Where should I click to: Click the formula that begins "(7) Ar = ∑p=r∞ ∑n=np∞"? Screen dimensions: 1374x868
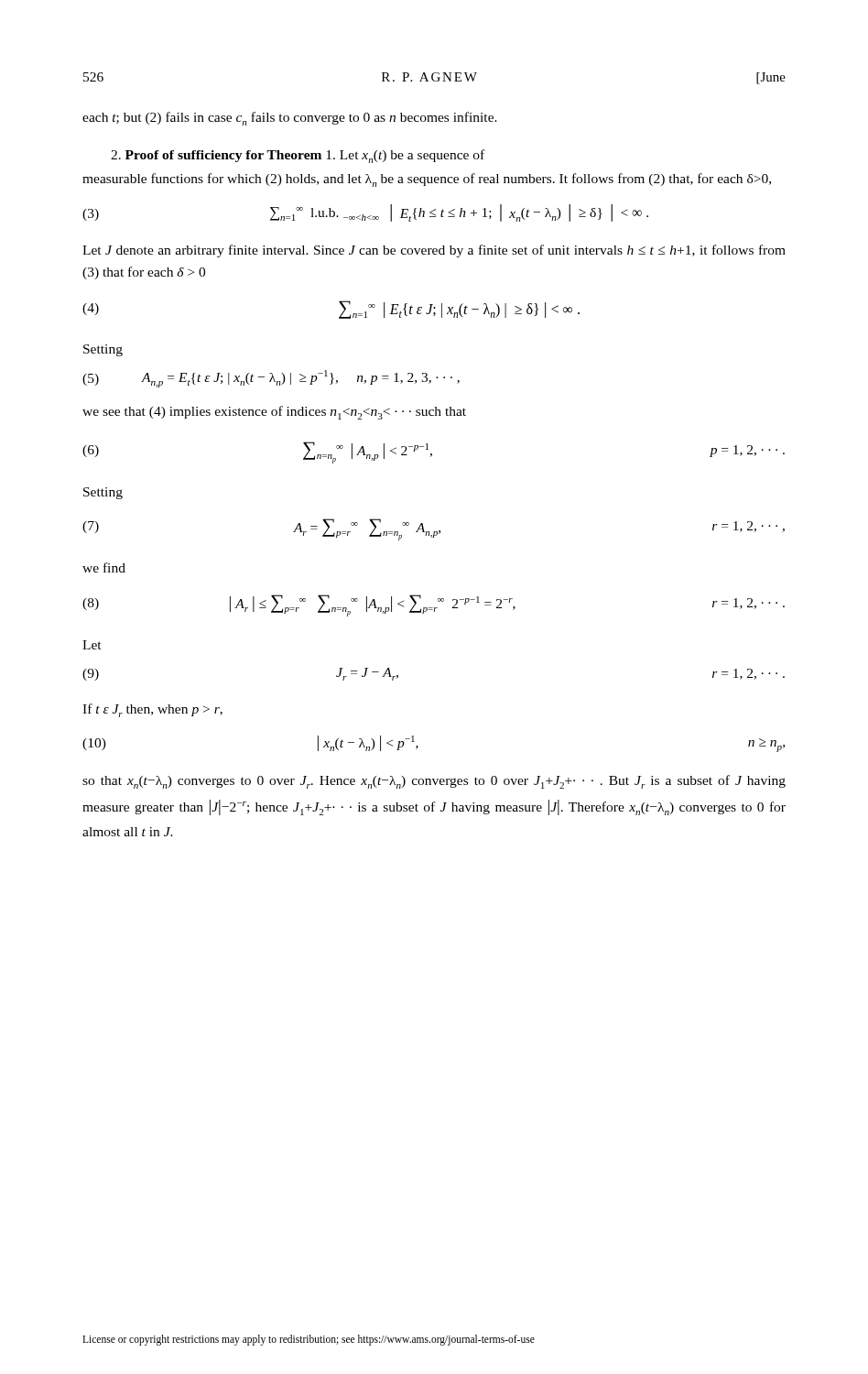pyautogui.click(x=434, y=526)
